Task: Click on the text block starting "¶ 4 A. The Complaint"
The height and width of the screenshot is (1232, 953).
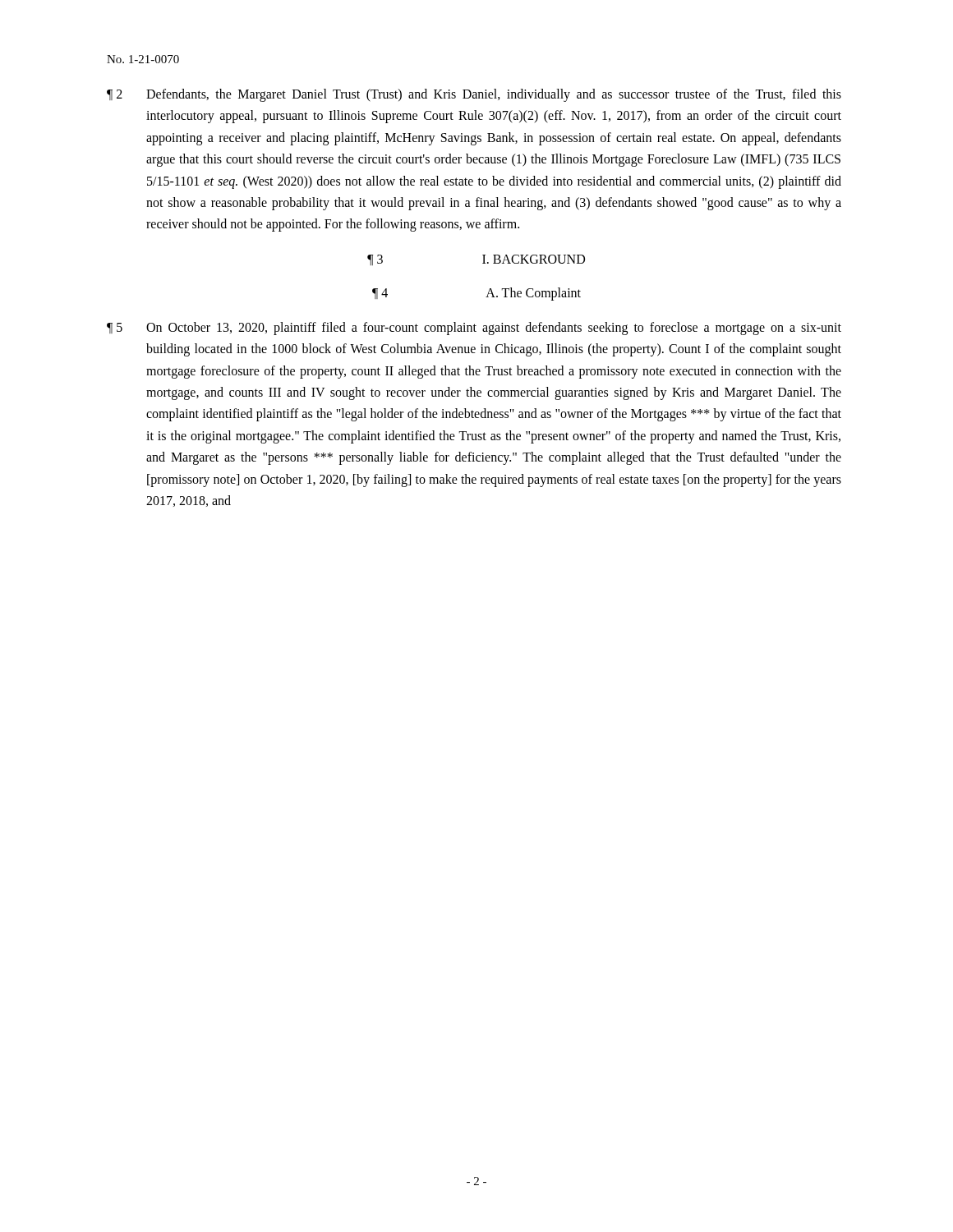Action: coord(476,293)
